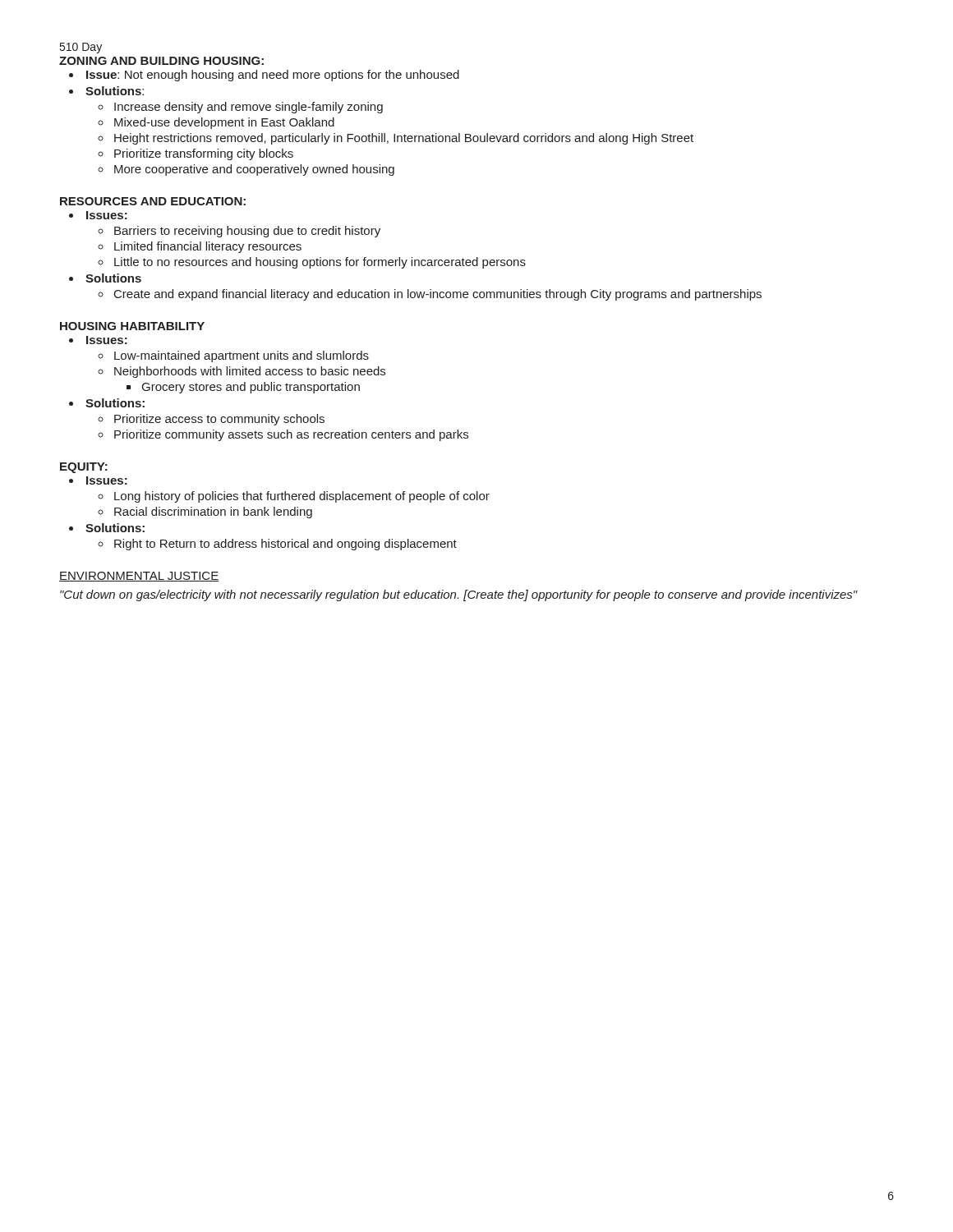This screenshot has height=1232, width=953.
Task: Select the block starting "Limited financial literacy resources"
Action: (x=208, y=246)
